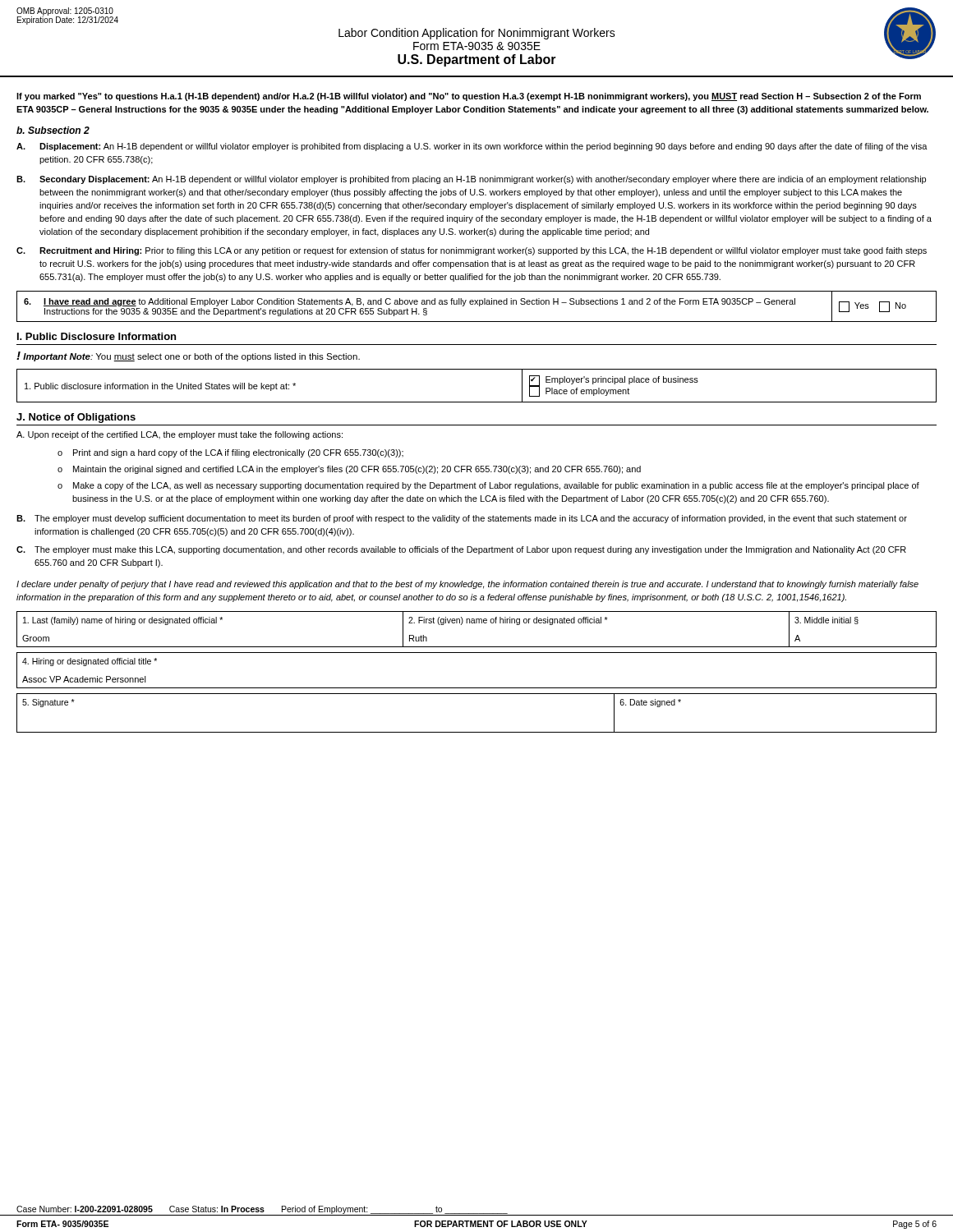Find the list item that says "B. Secondary Displacement: An H-1B dependent or"
953x1232 pixels.
[x=476, y=206]
